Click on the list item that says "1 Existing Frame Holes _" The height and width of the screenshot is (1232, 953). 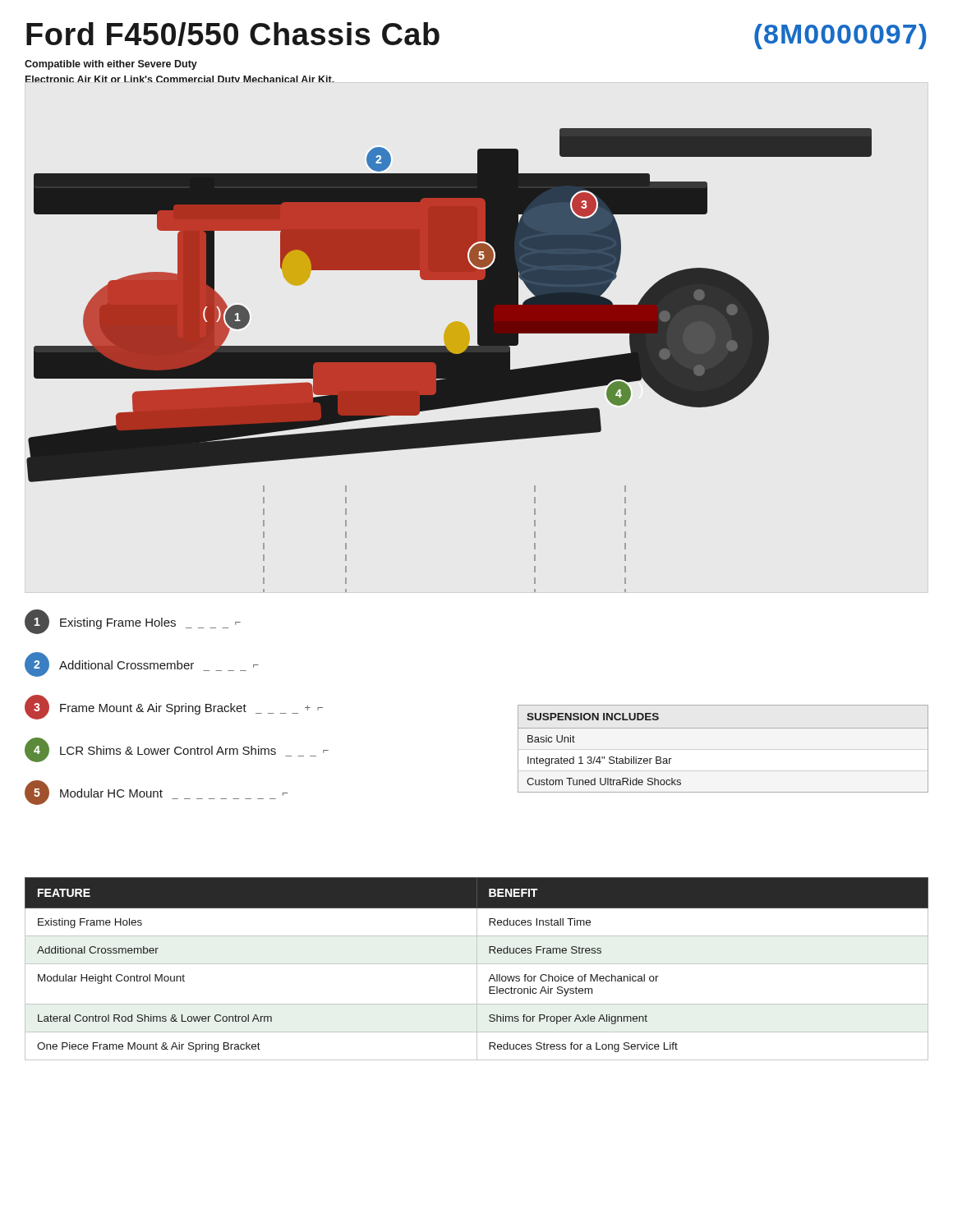134,622
